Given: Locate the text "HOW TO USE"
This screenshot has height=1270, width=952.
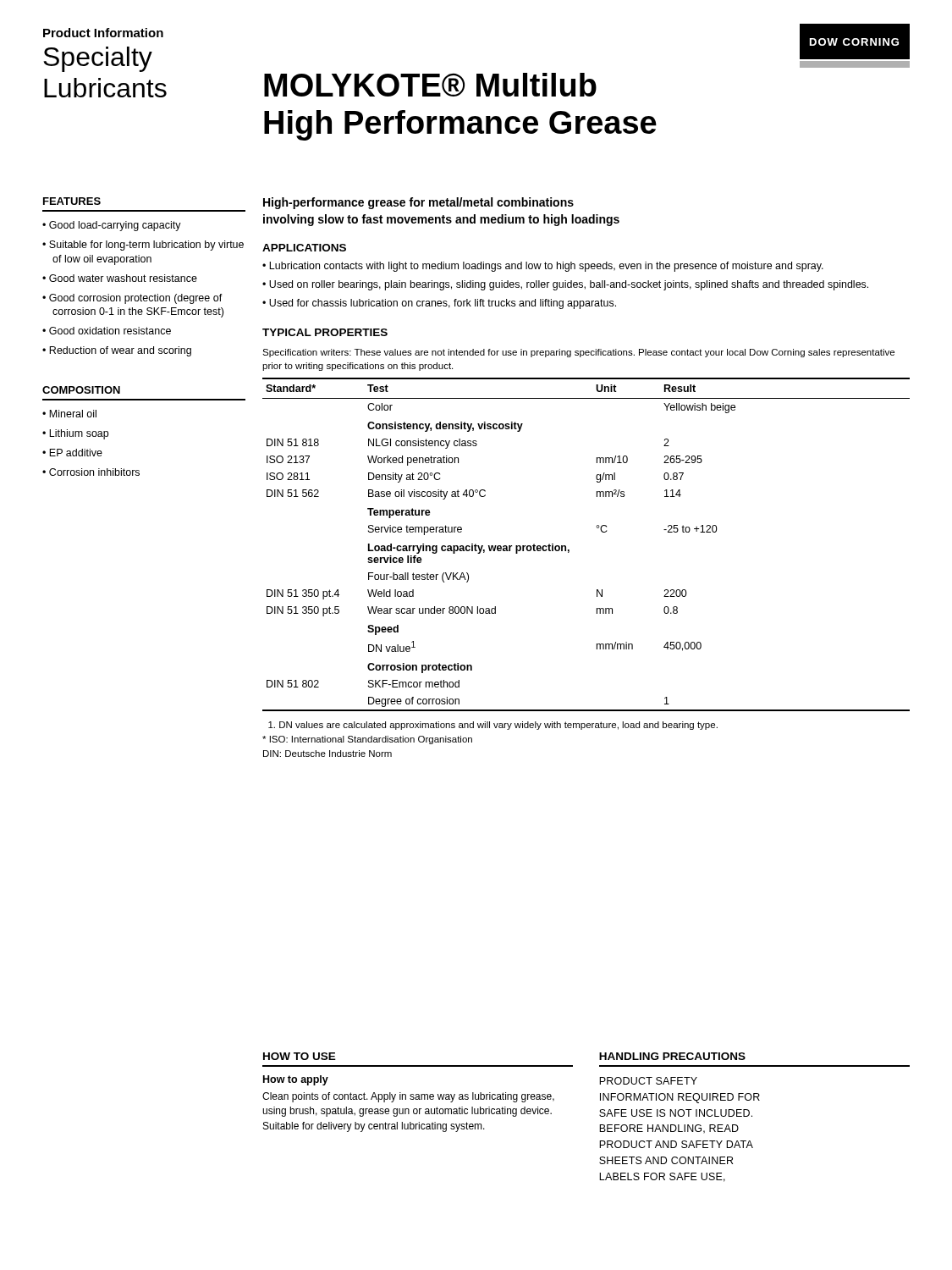Looking at the screenshot, I should [x=299, y=1056].
